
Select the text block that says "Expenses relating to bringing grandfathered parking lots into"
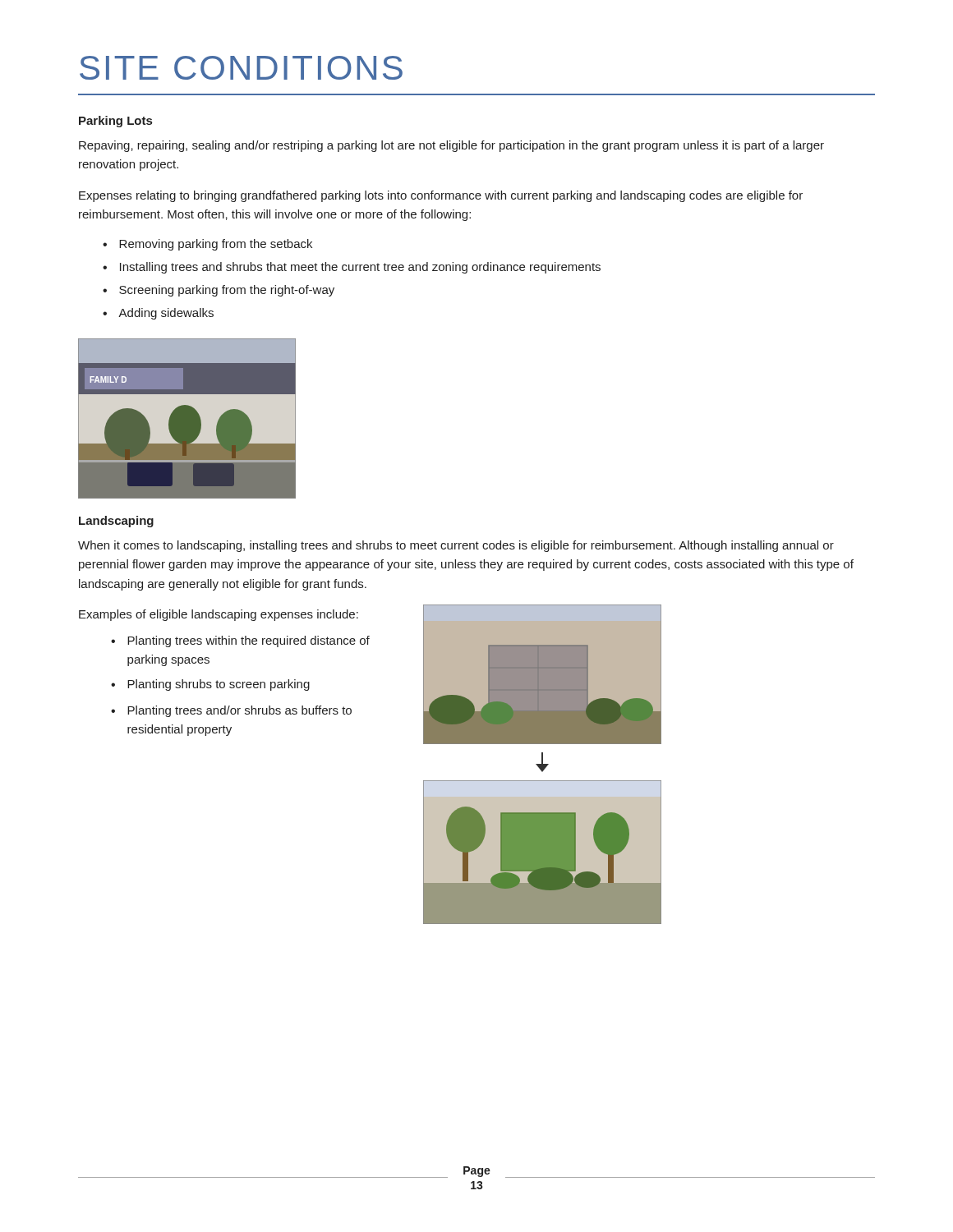440,204
